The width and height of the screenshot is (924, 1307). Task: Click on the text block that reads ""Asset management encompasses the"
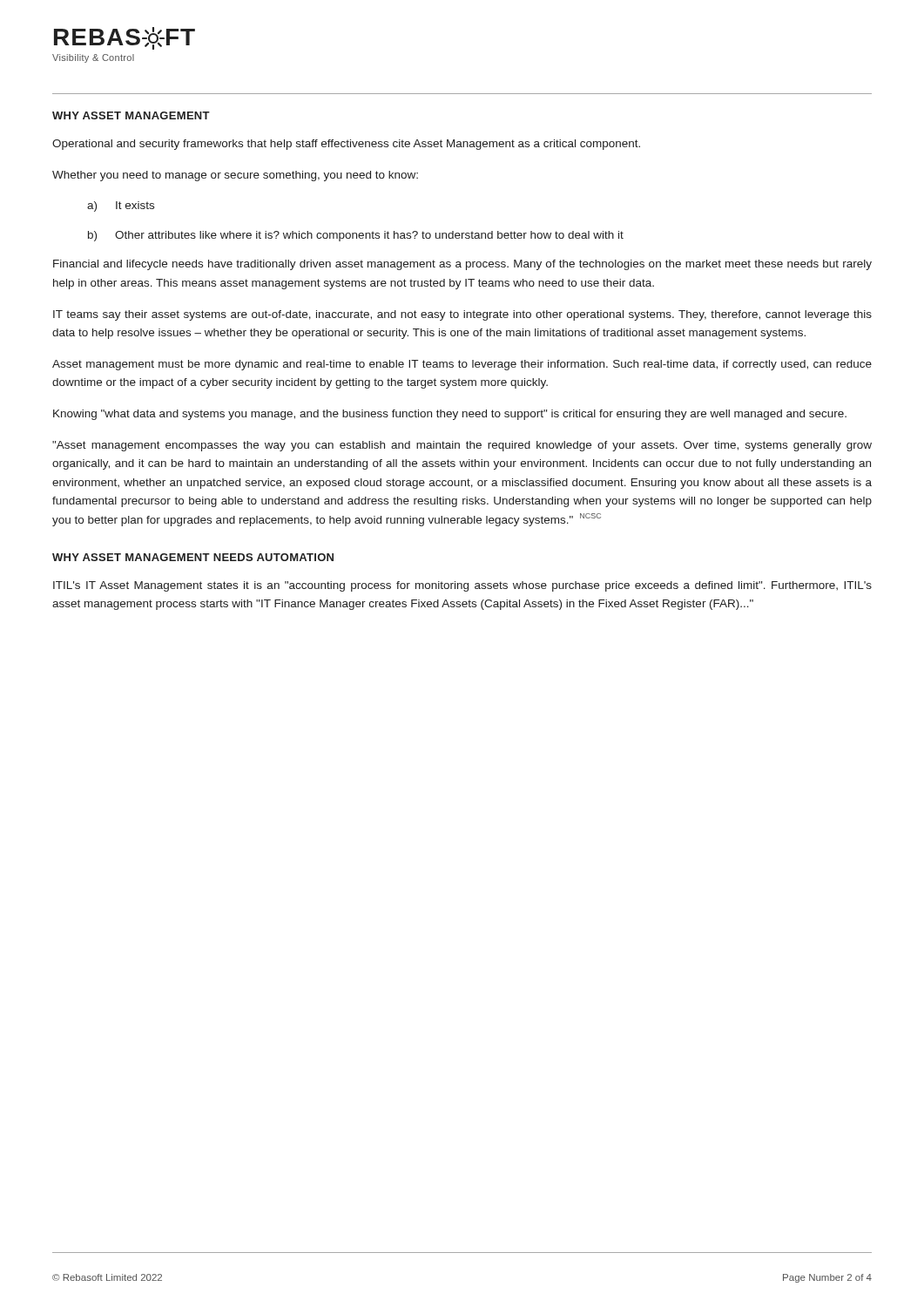[x=462, y=482]
